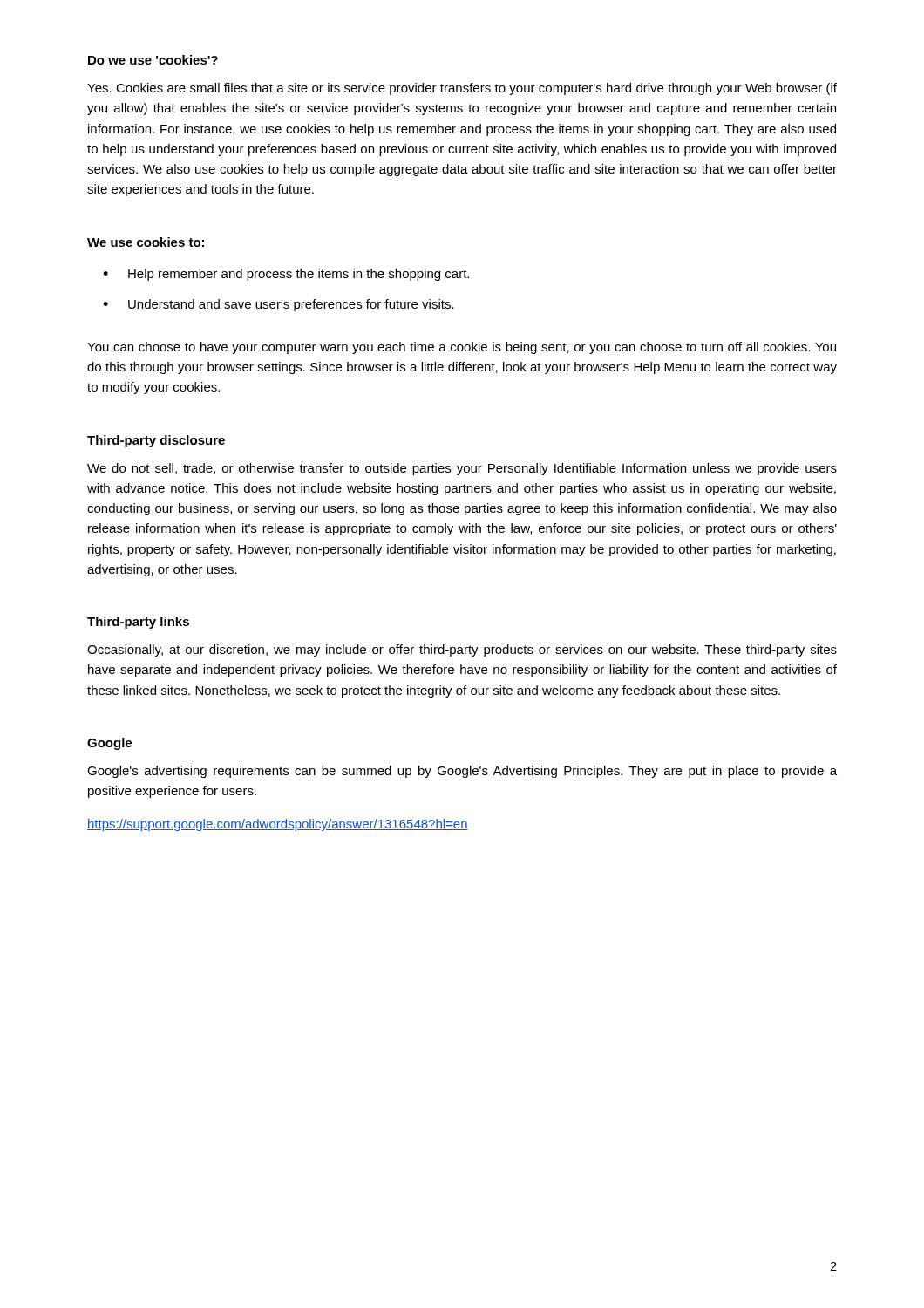Screen dimensions: 1308x924
Task: Where does it say "We use cookies to:"?
Action: point(146,242)
